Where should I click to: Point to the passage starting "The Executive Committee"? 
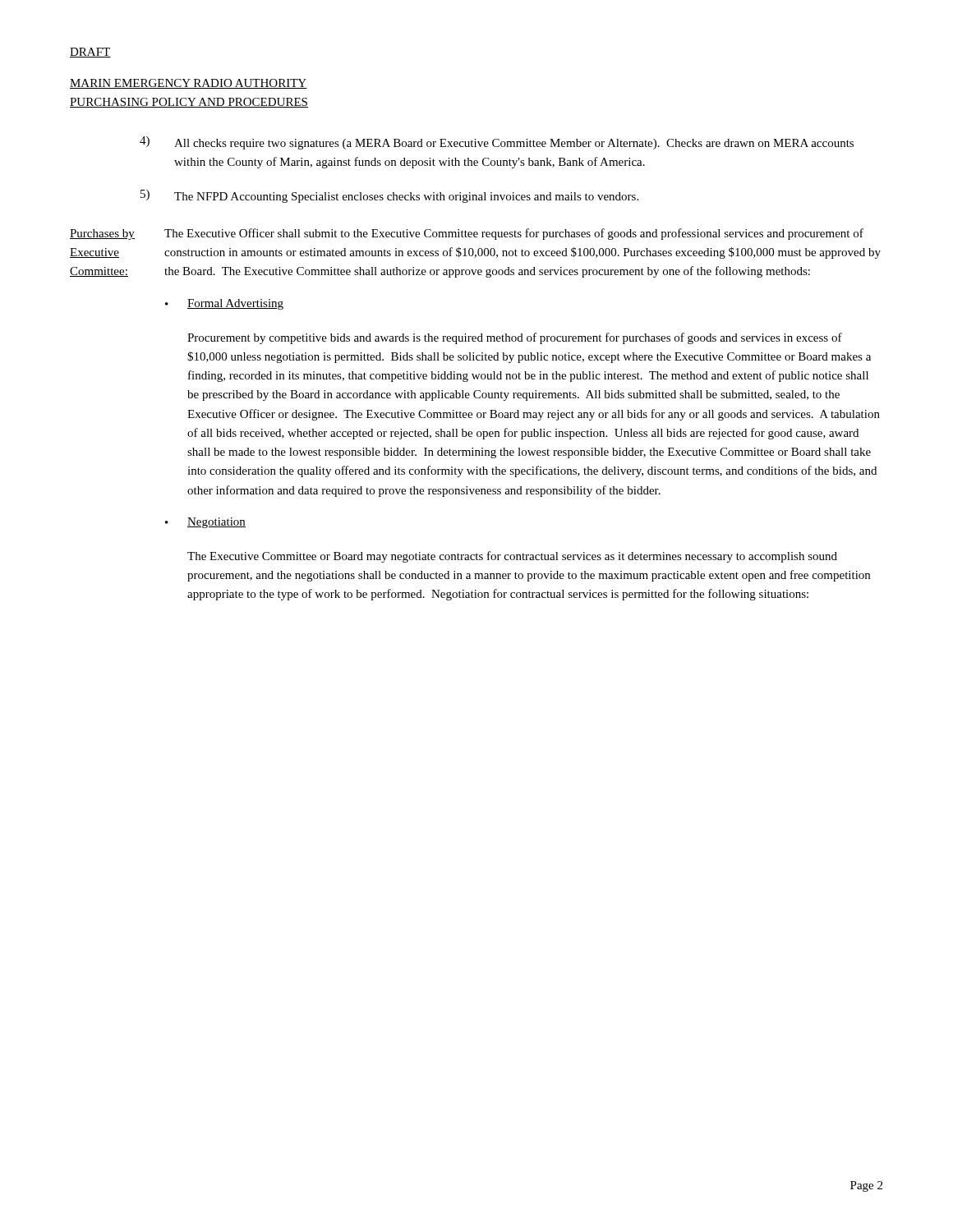tap(529, 575)
